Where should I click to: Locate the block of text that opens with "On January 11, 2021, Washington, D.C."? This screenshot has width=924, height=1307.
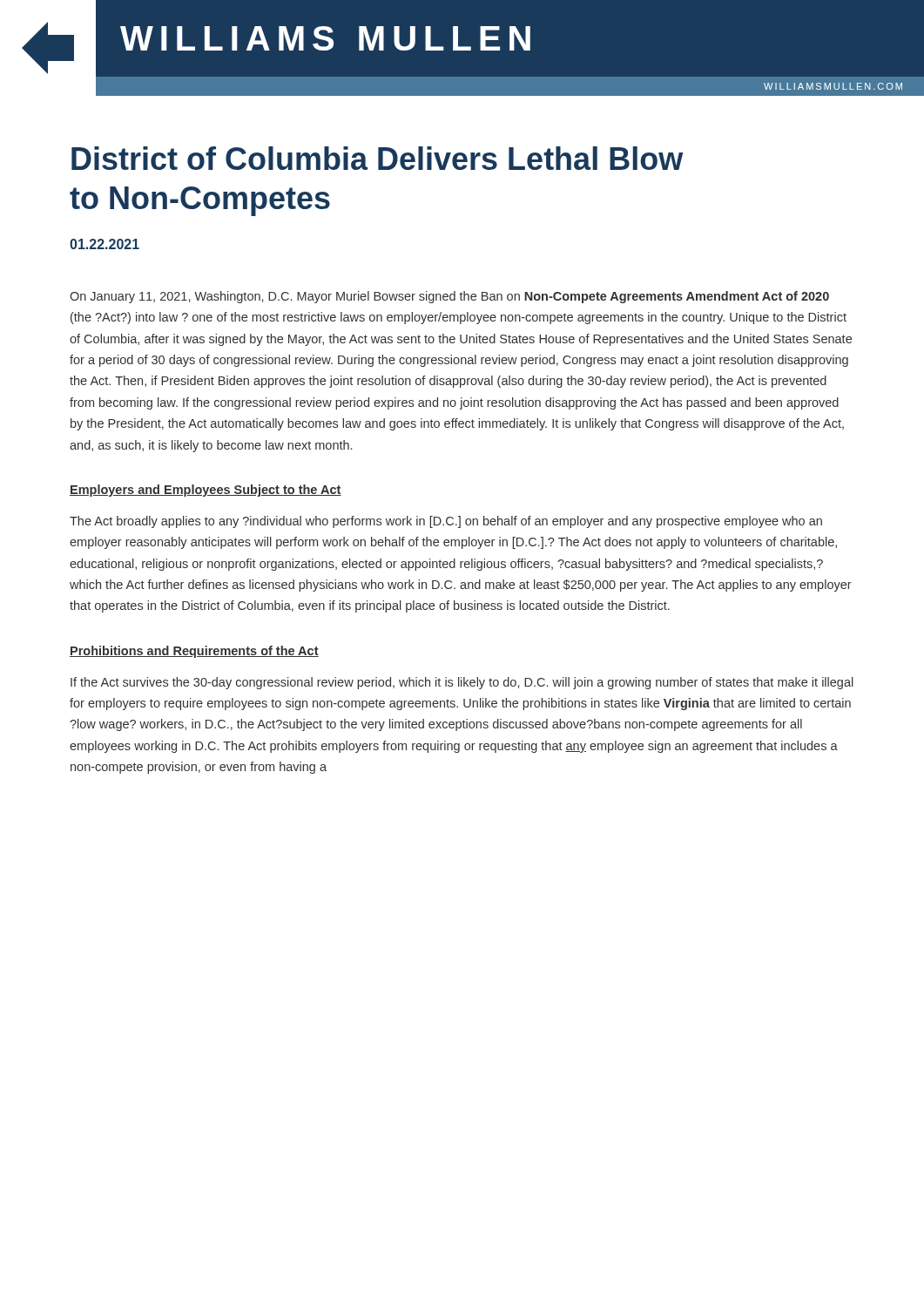pyautogui.click(x=461, y=371)
